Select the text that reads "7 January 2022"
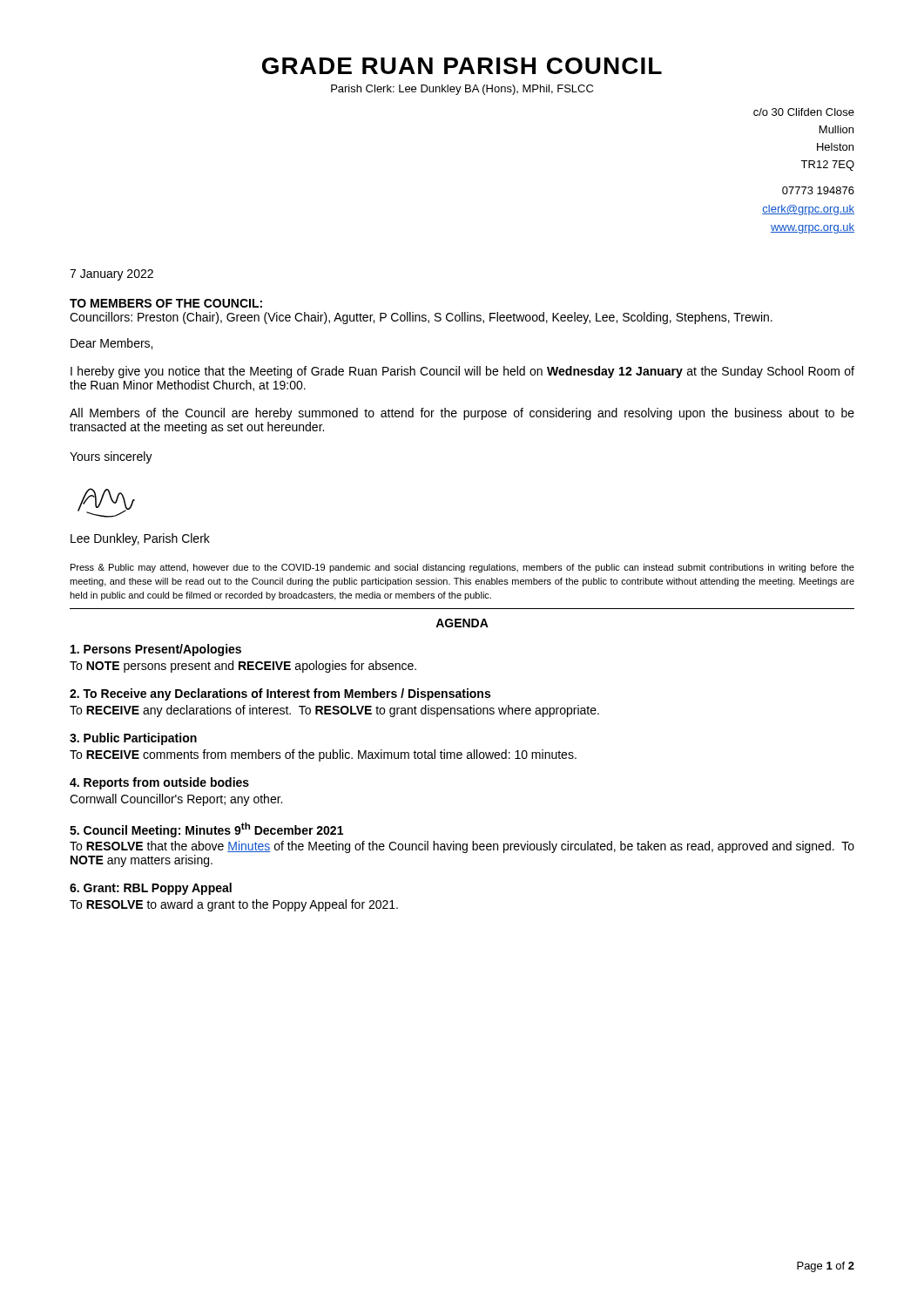The width and height of the screenshot is (924, 1307). point(112,273)
